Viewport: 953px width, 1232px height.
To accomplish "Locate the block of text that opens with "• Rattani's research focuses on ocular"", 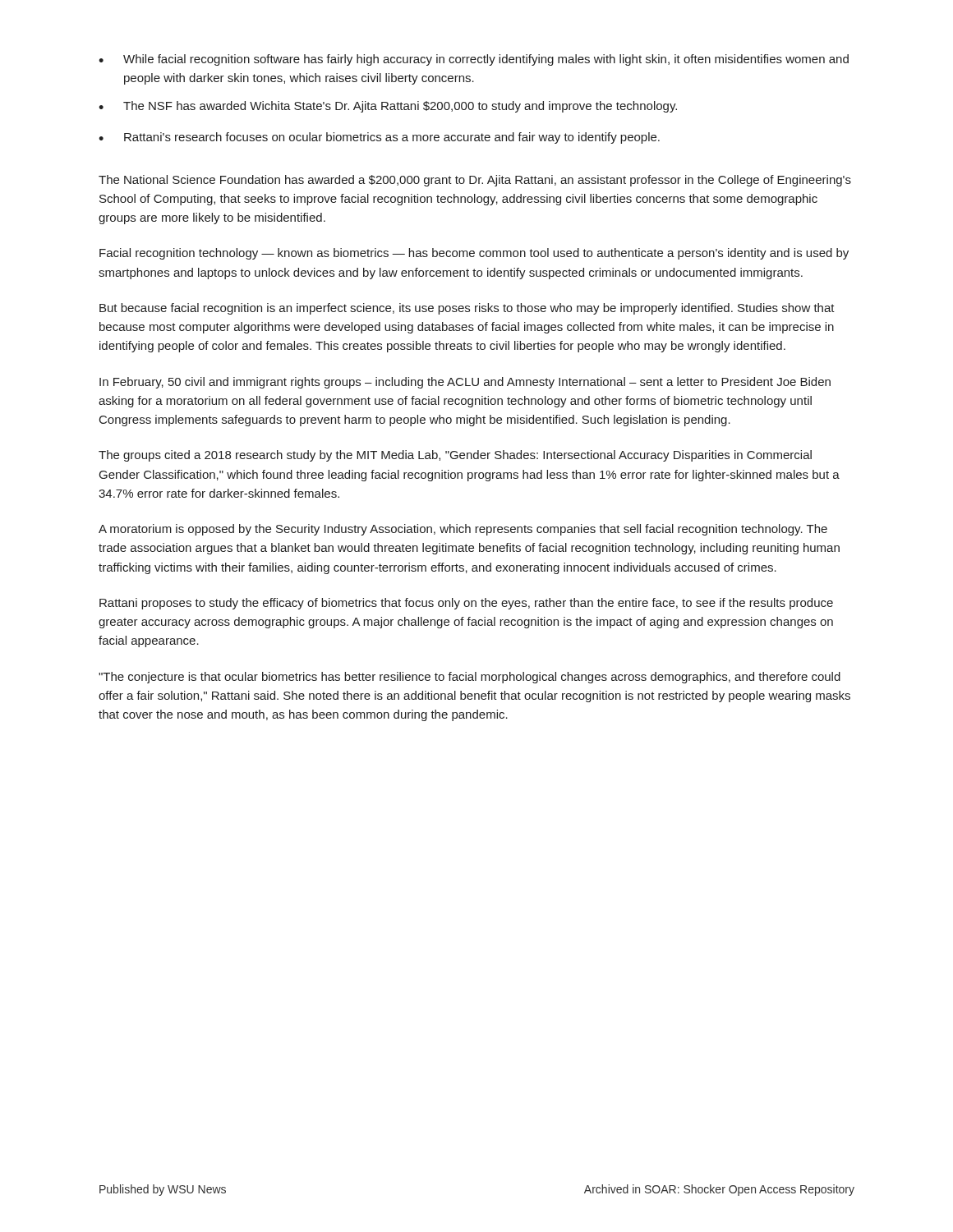I will (476, 138).
